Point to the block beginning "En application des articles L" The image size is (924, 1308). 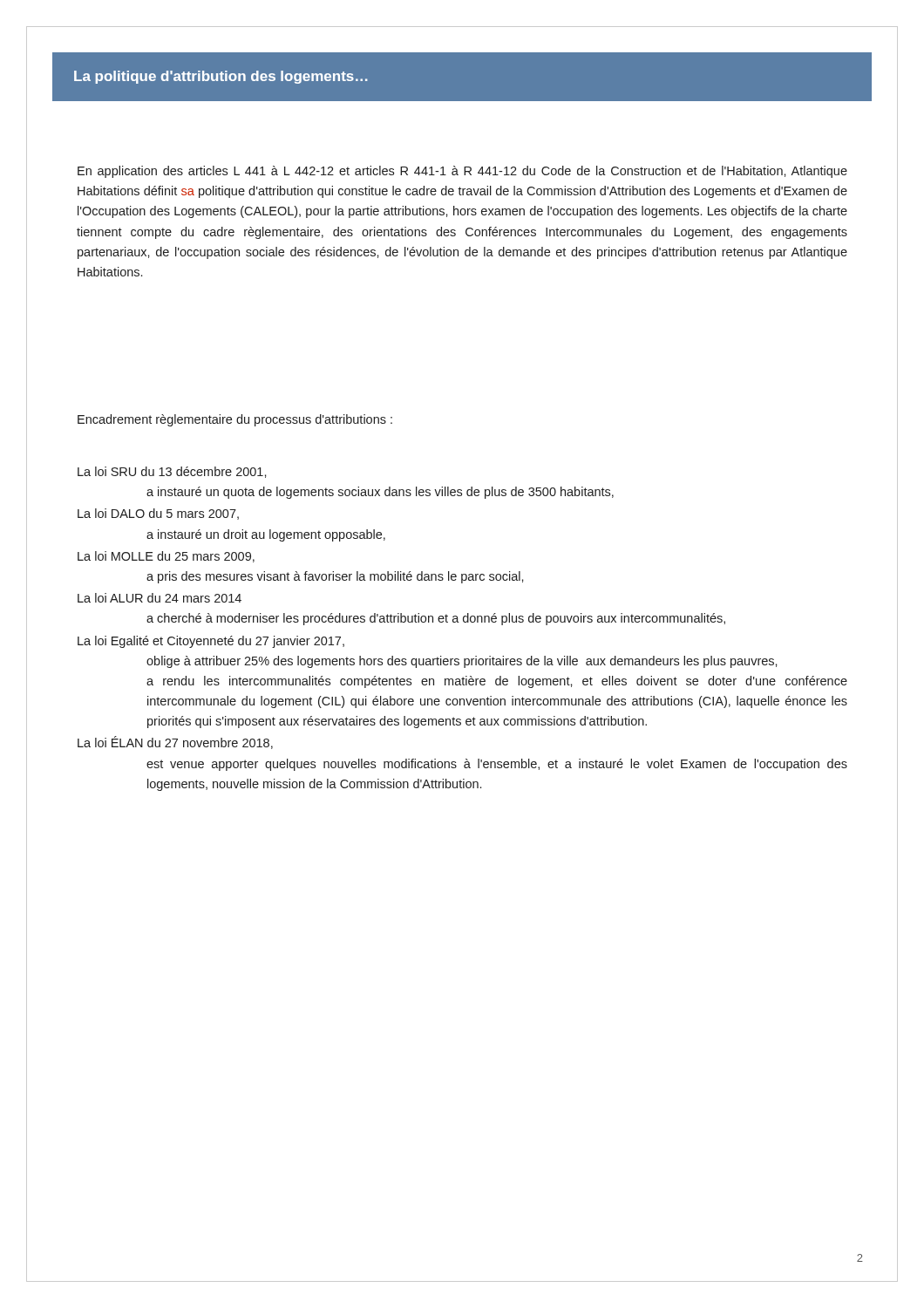click(462, 221)
